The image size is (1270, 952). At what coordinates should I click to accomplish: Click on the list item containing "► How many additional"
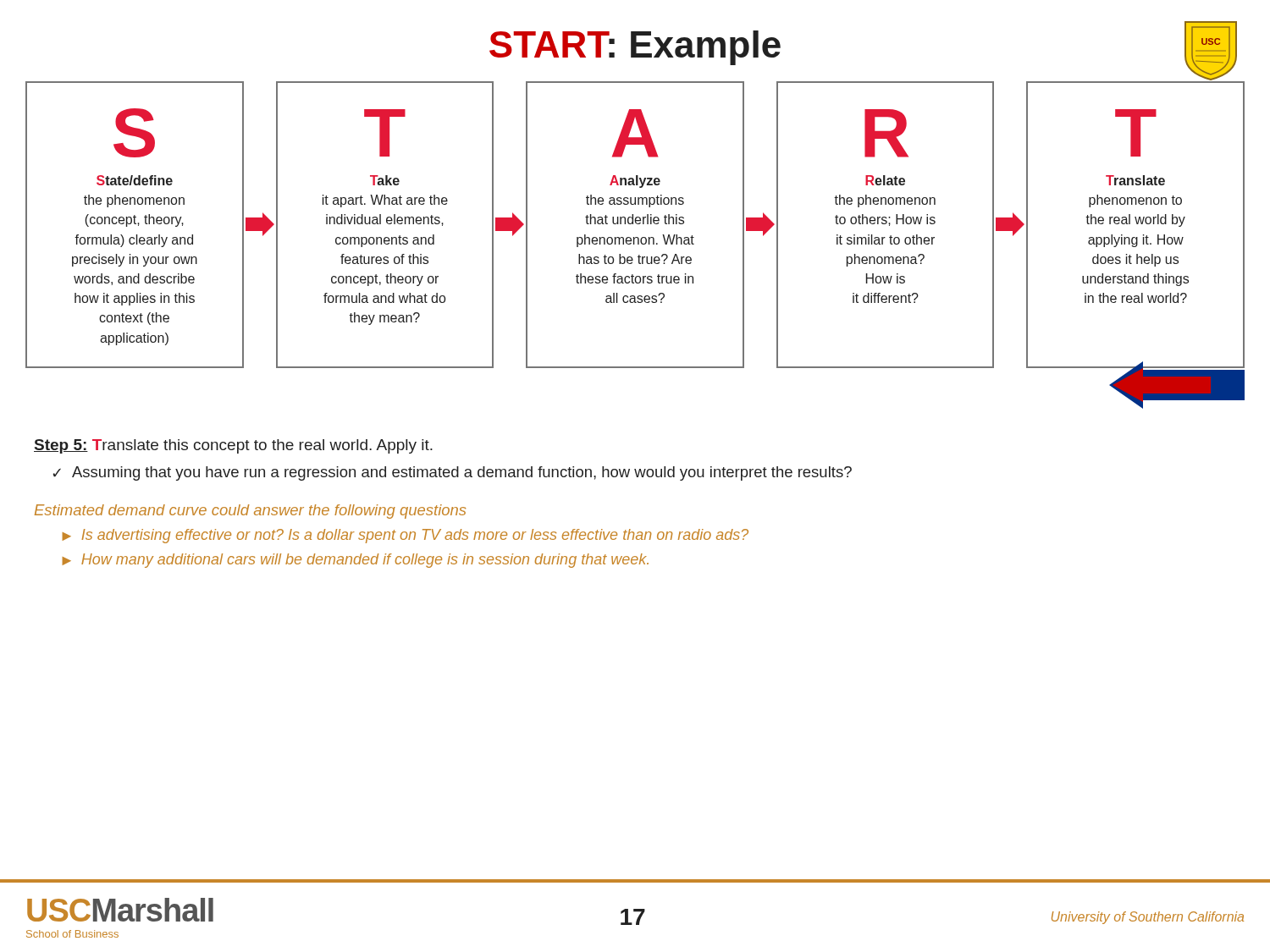coord(355,560)
